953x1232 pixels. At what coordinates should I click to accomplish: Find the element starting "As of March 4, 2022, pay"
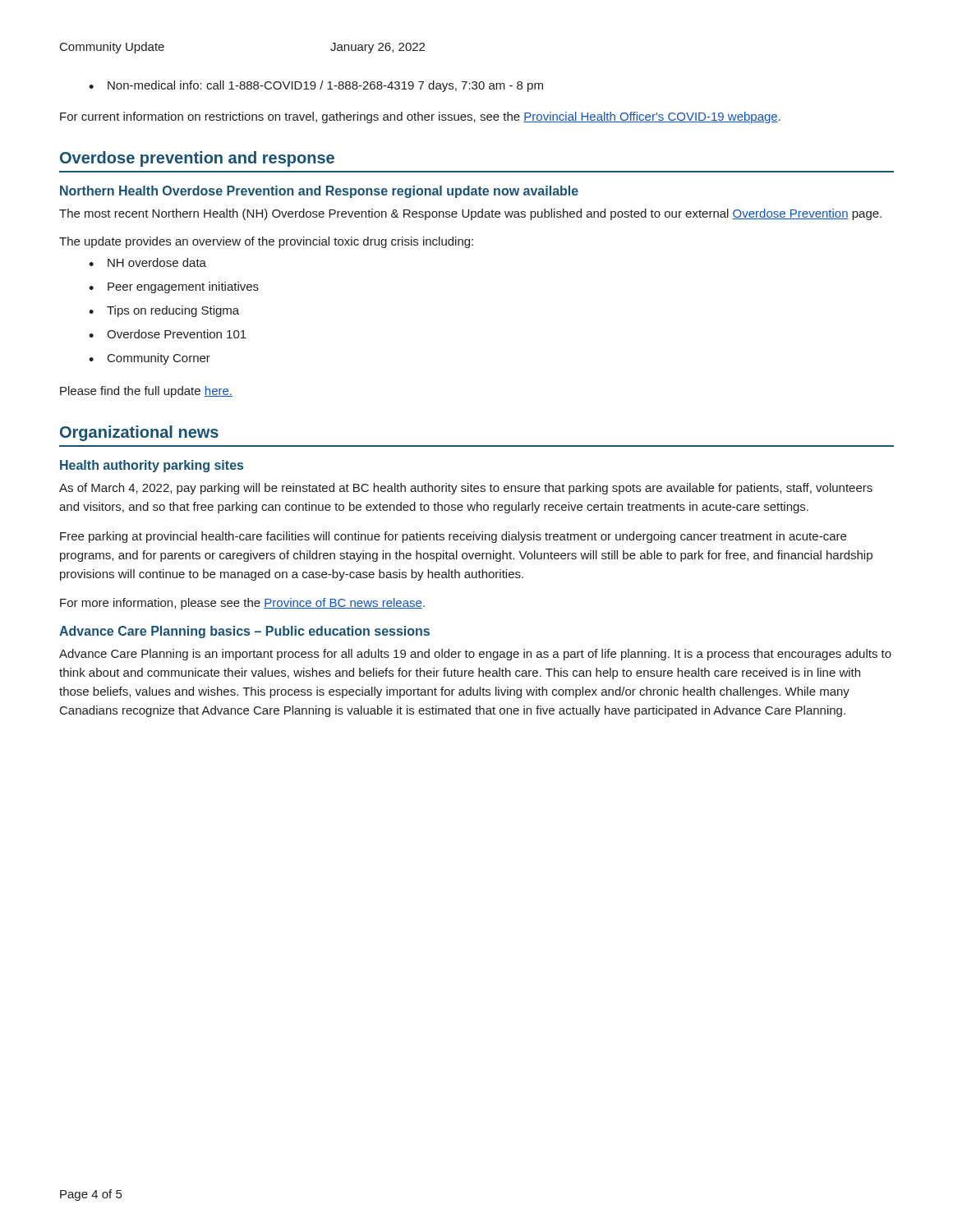tap(466, 497)
